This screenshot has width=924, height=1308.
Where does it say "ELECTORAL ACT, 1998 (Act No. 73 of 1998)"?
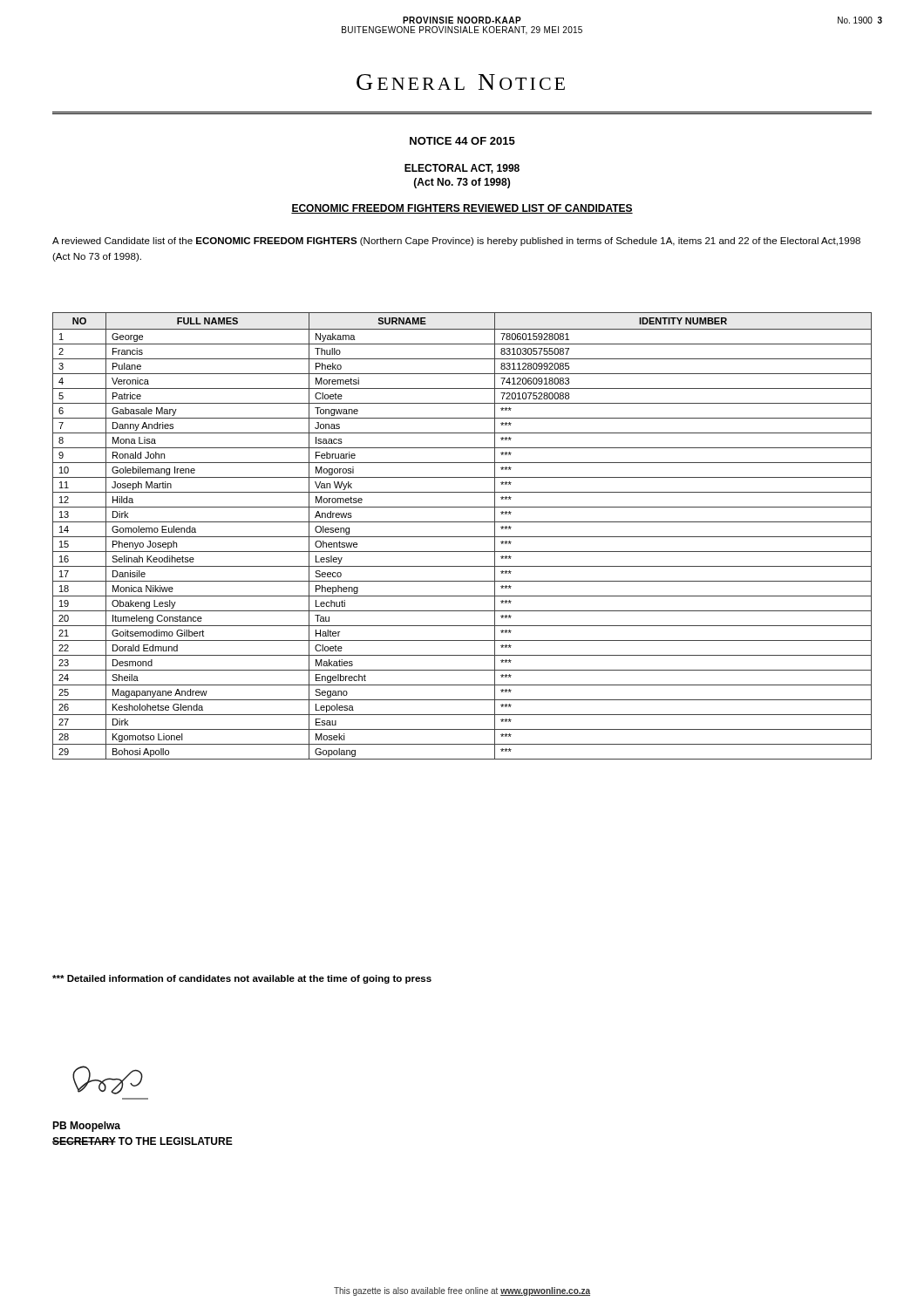point(462,175)
